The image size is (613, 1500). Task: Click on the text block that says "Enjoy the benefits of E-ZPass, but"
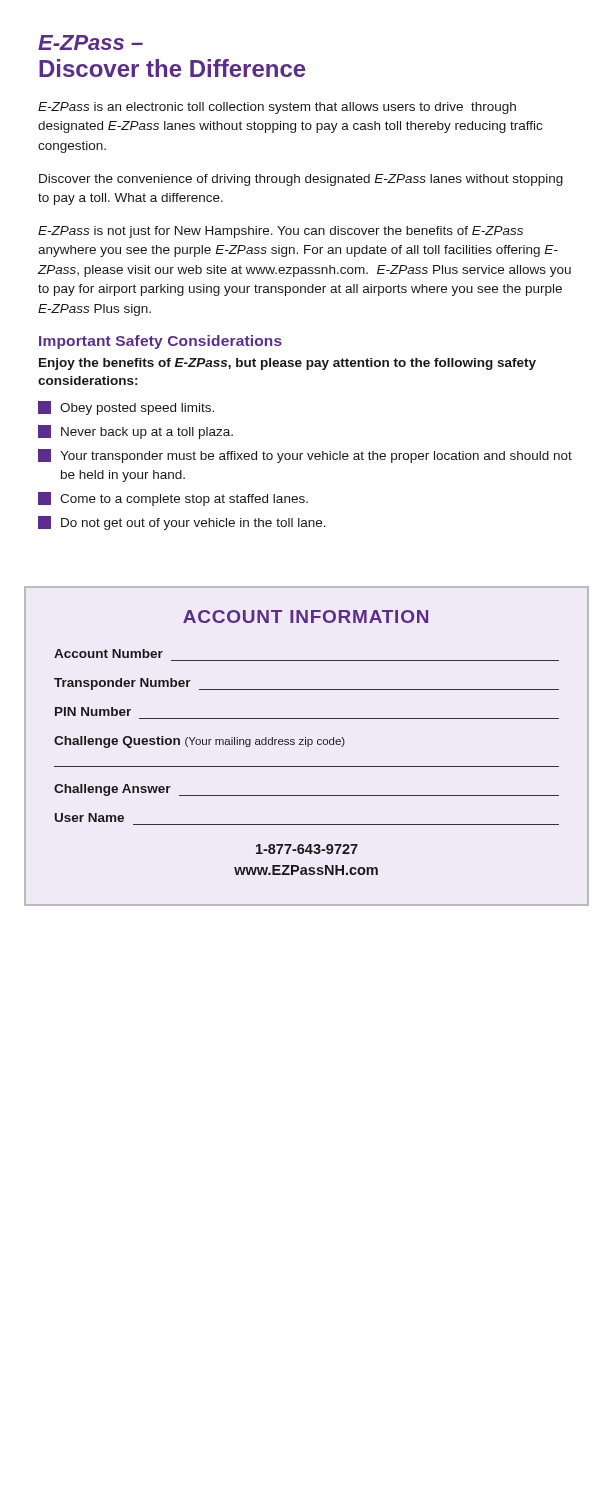coord(287,371)
